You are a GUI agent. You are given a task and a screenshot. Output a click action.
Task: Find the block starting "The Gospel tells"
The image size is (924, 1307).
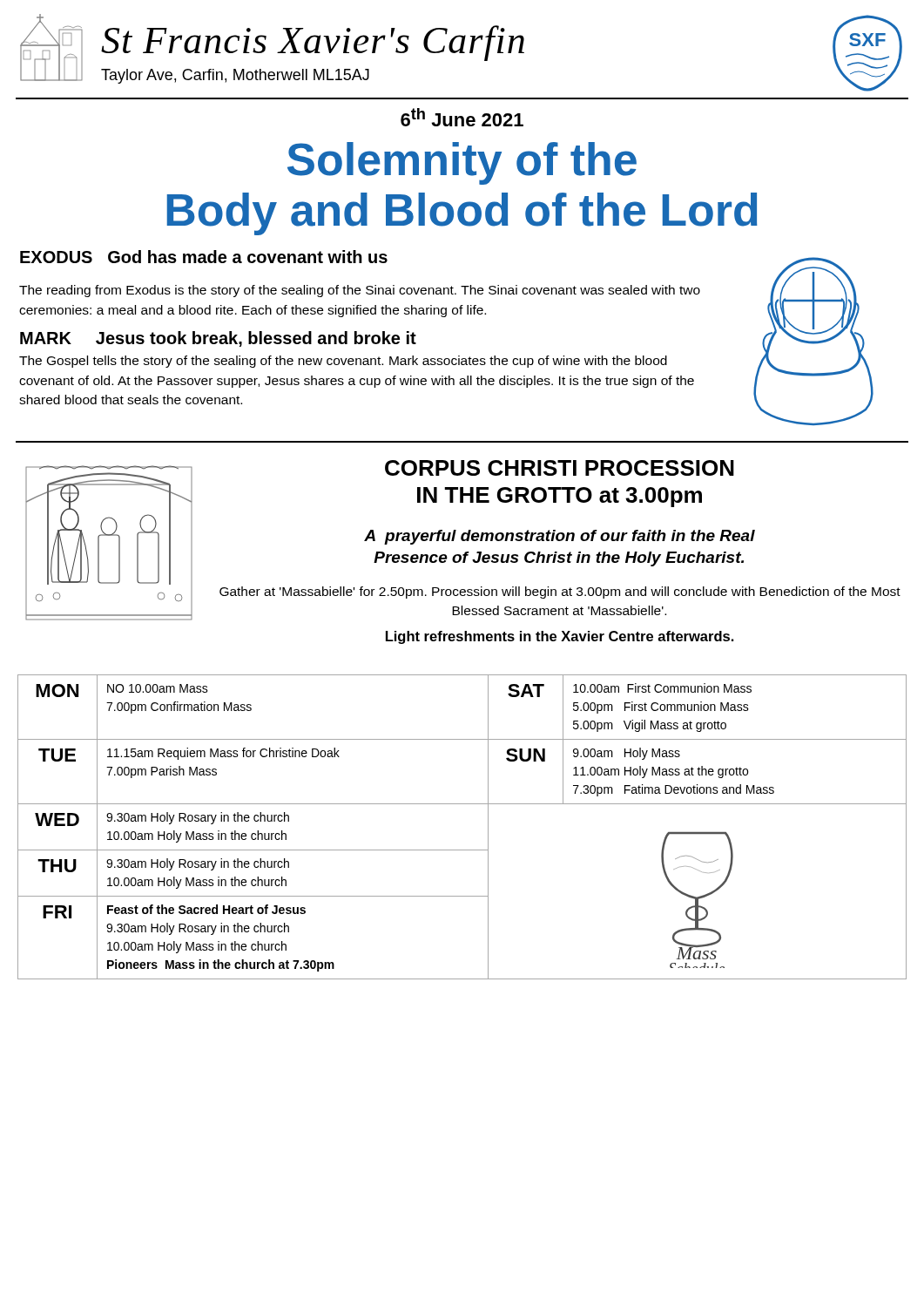click(363, 381)
